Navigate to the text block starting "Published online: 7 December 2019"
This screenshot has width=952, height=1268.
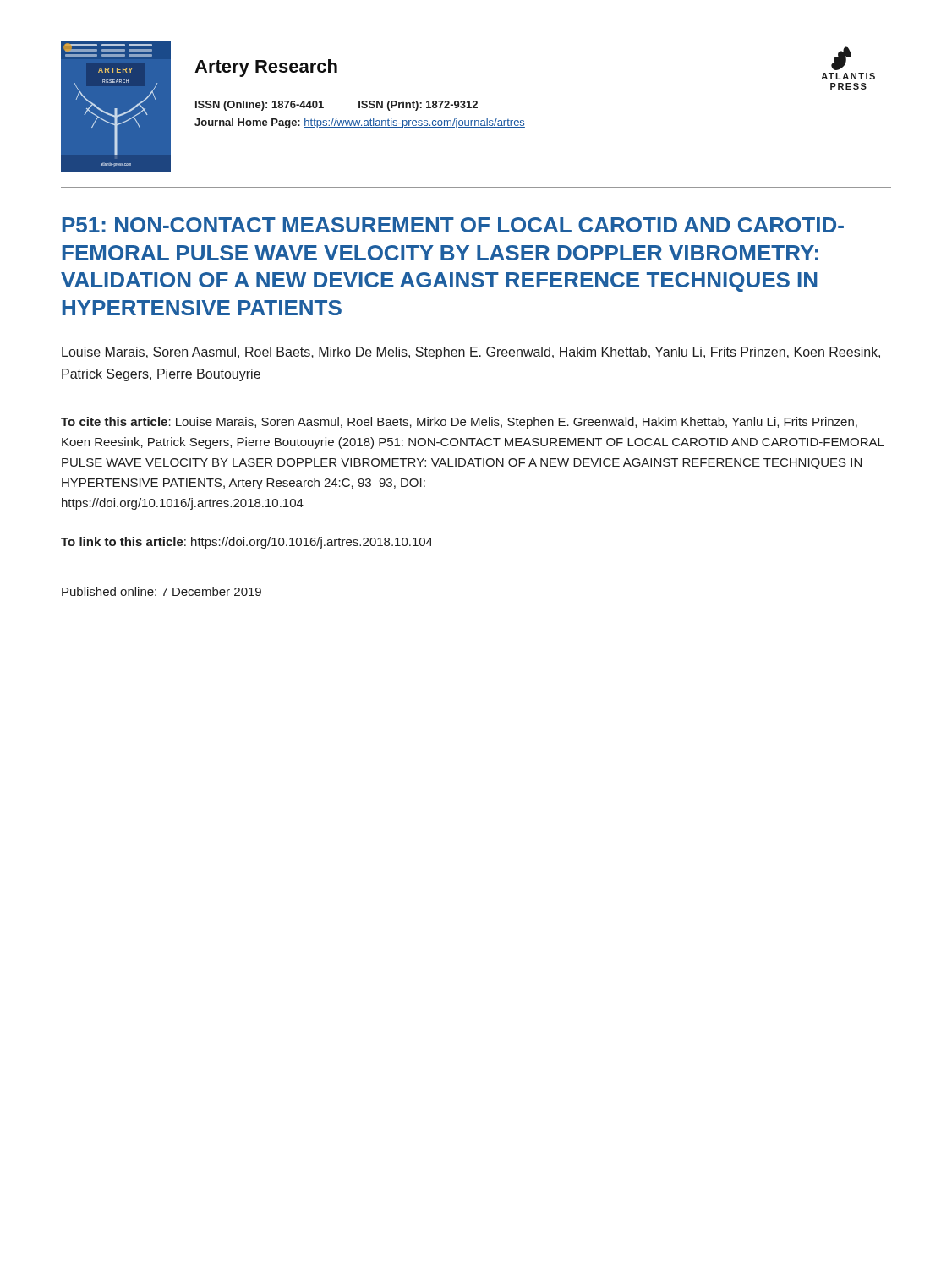pos(161,591)
